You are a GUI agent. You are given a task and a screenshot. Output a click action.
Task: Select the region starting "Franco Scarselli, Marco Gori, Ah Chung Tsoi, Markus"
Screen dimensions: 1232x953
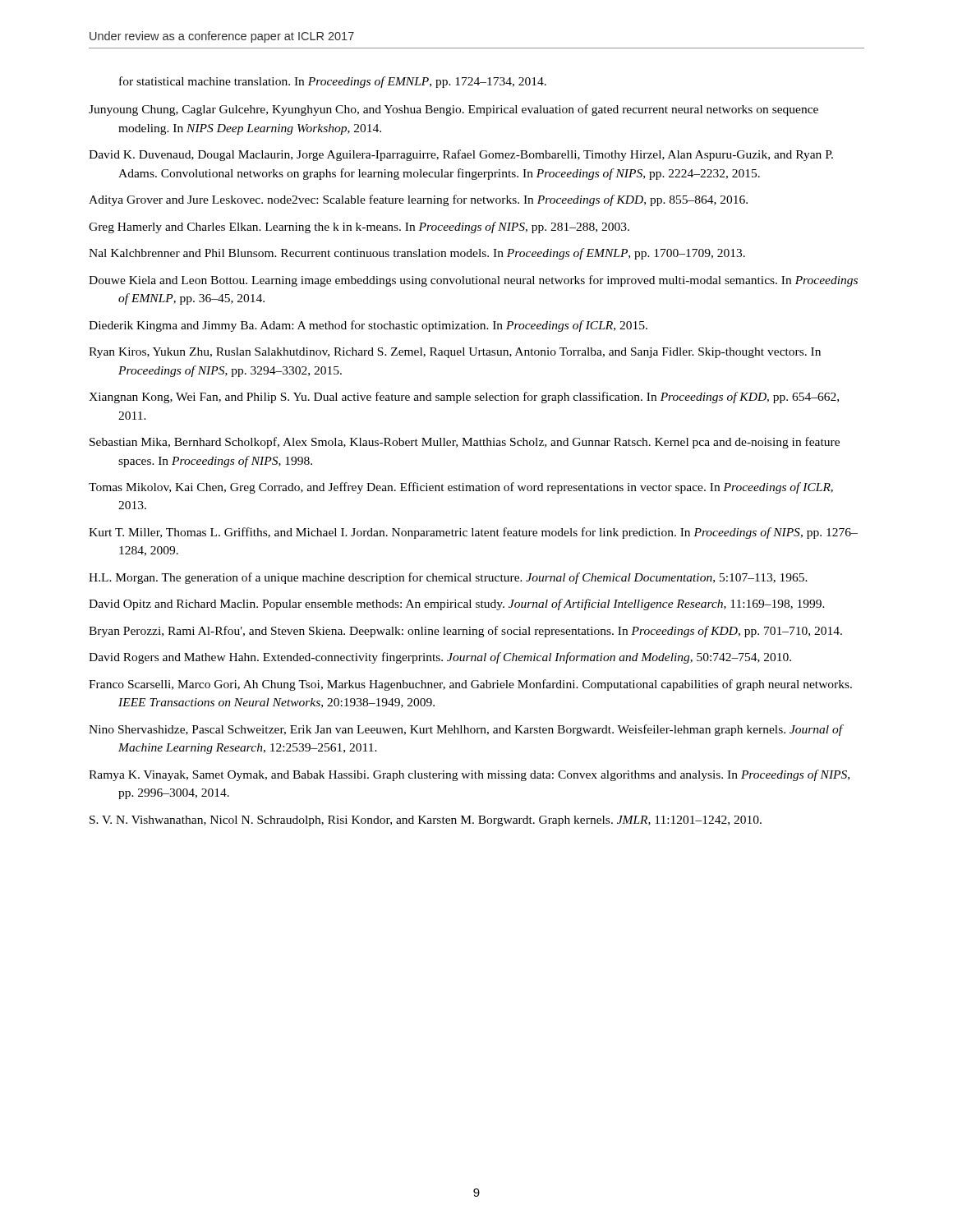(471, 693)
